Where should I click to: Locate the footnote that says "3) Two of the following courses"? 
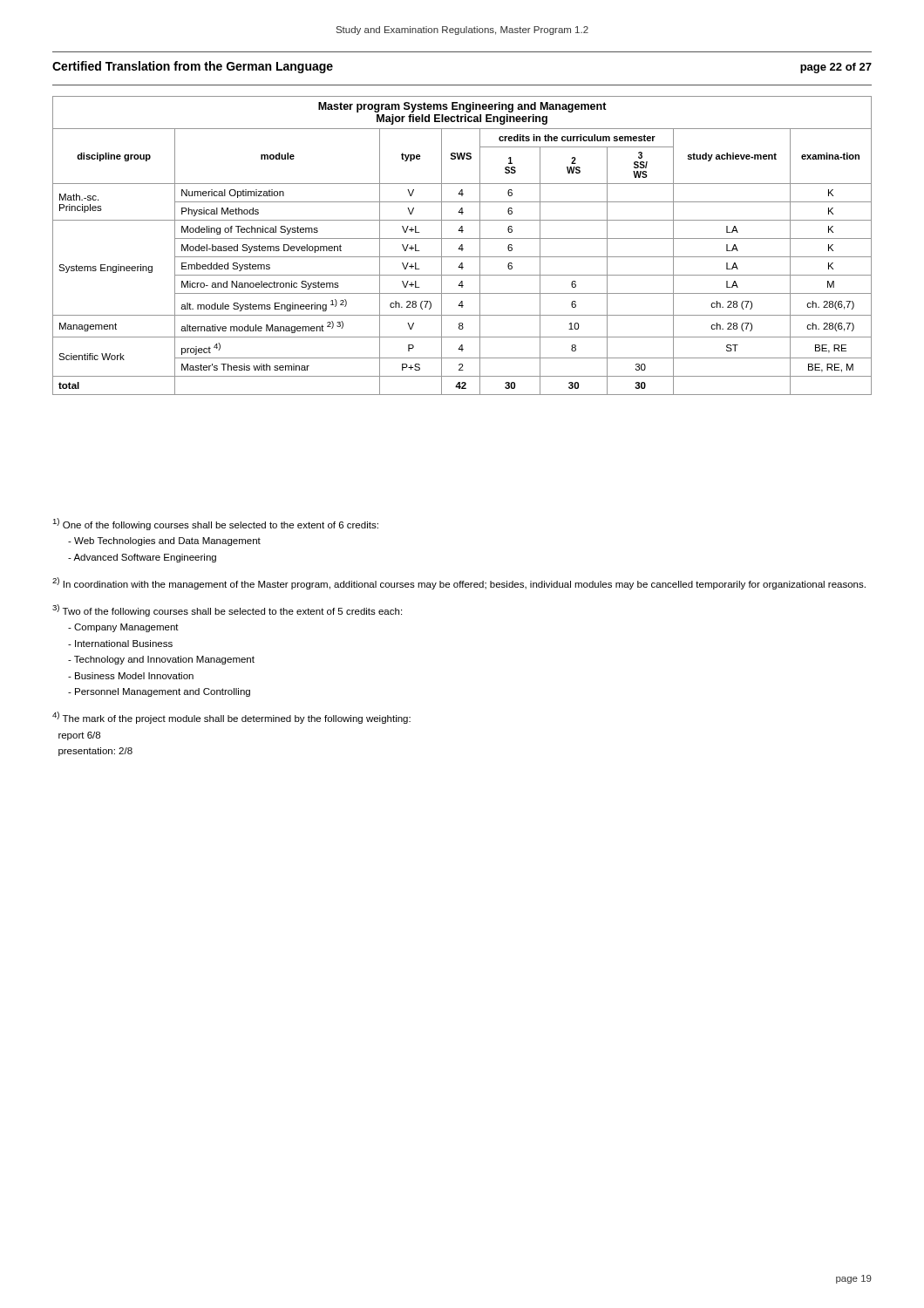point(227,610)
